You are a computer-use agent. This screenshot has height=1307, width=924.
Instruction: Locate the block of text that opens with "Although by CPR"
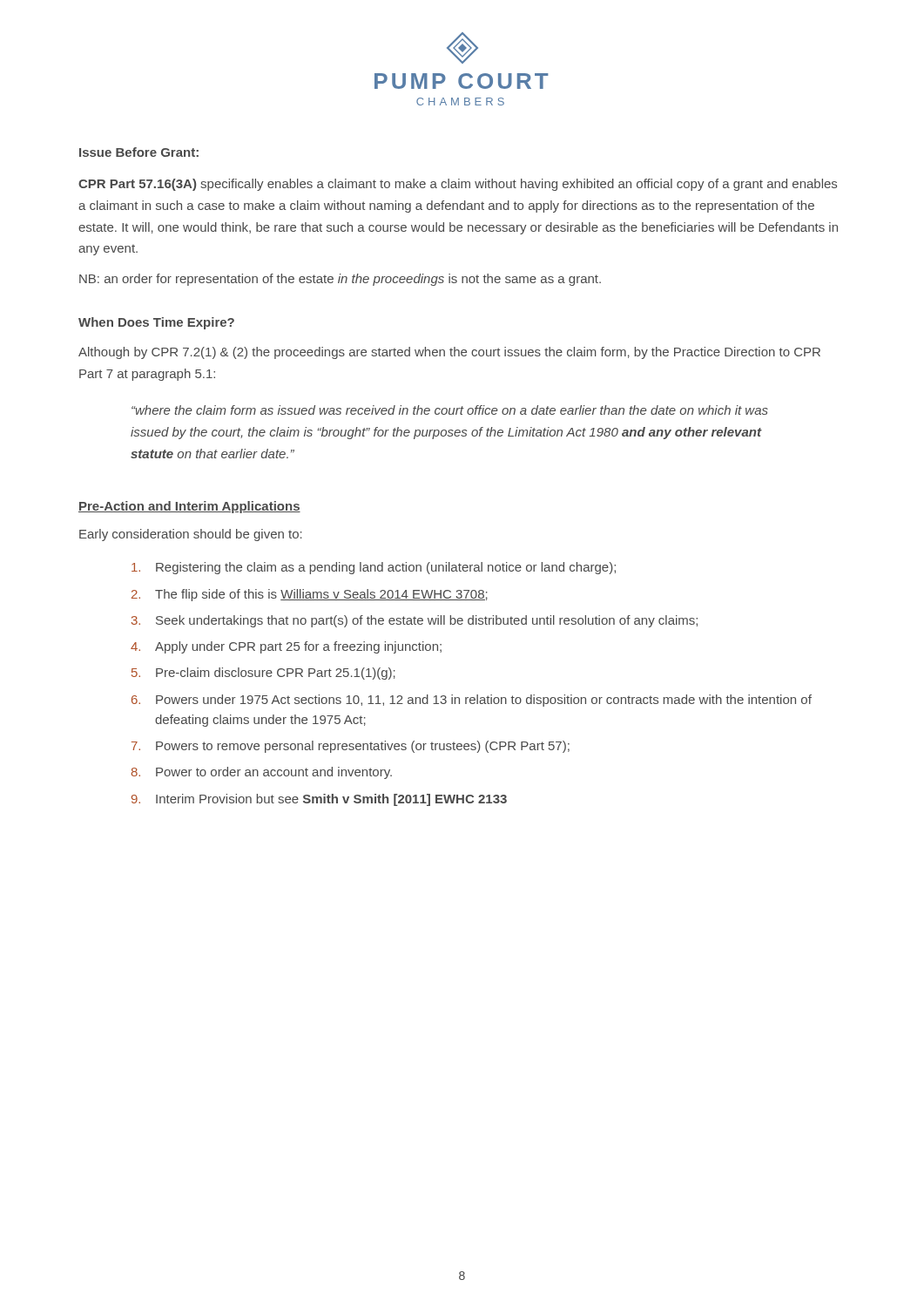coord(450,362)
